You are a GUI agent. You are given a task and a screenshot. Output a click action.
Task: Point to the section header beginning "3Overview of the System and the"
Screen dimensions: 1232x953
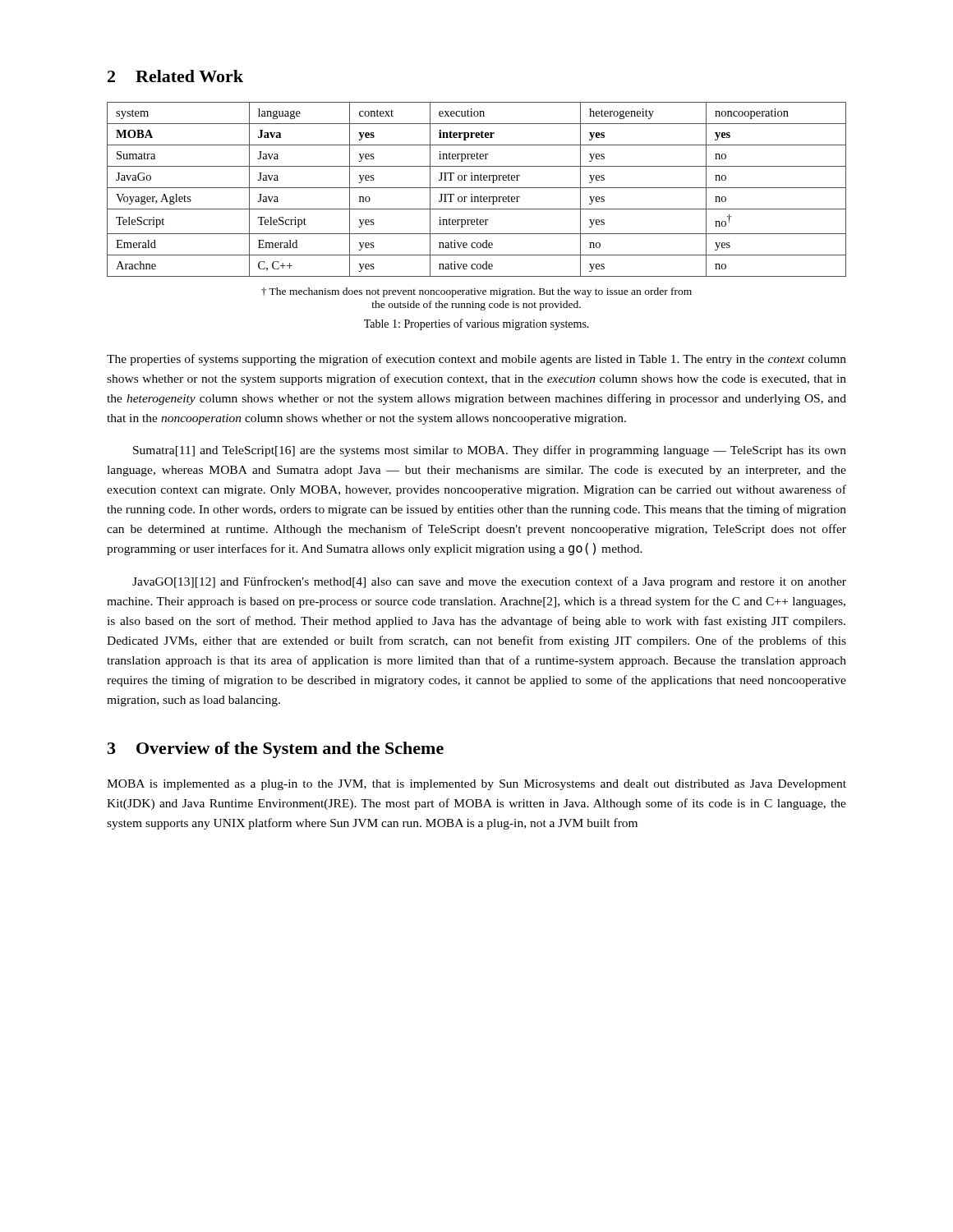pos(275,748)
